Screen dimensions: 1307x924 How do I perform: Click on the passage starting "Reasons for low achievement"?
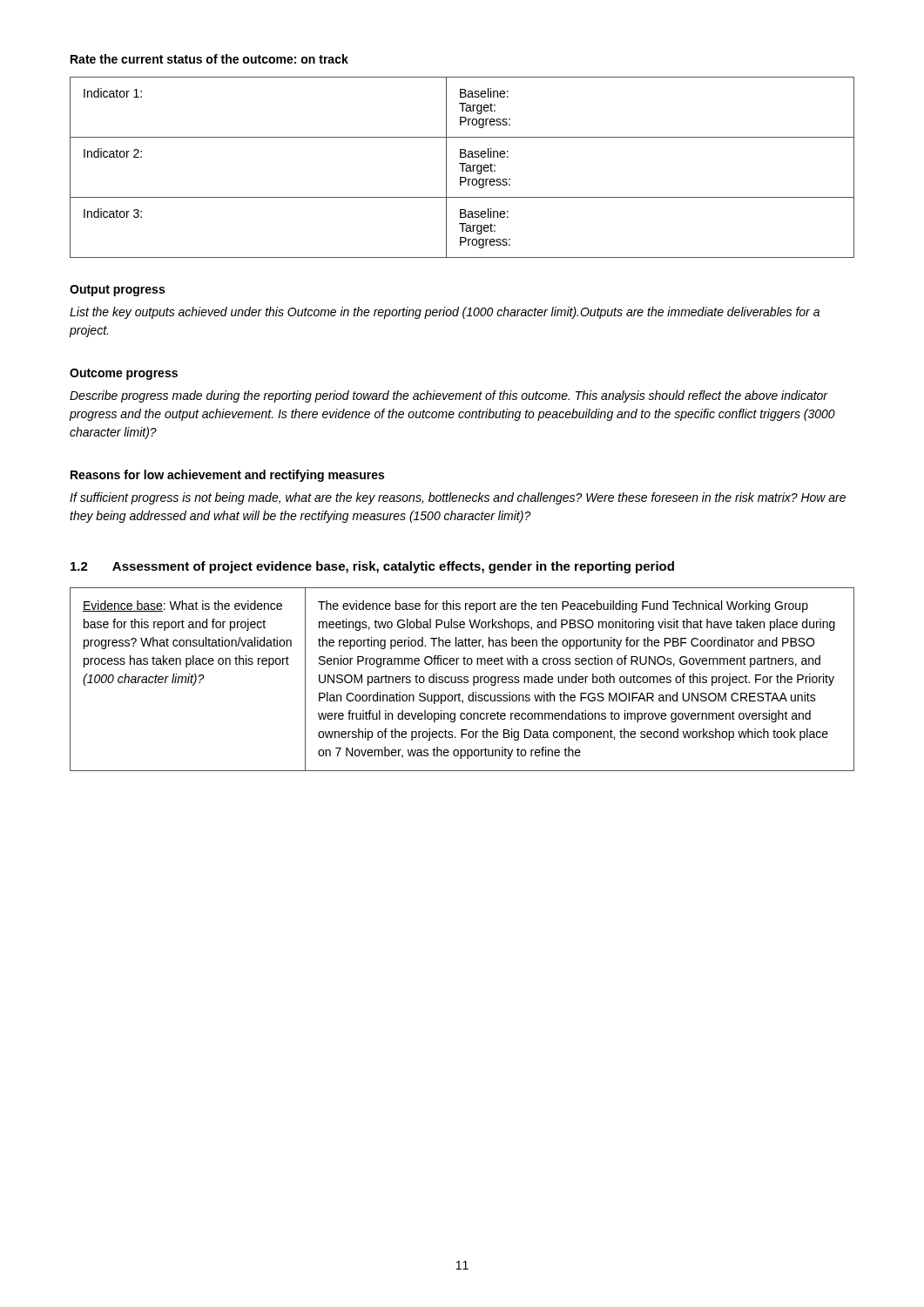tap(227, 475)
